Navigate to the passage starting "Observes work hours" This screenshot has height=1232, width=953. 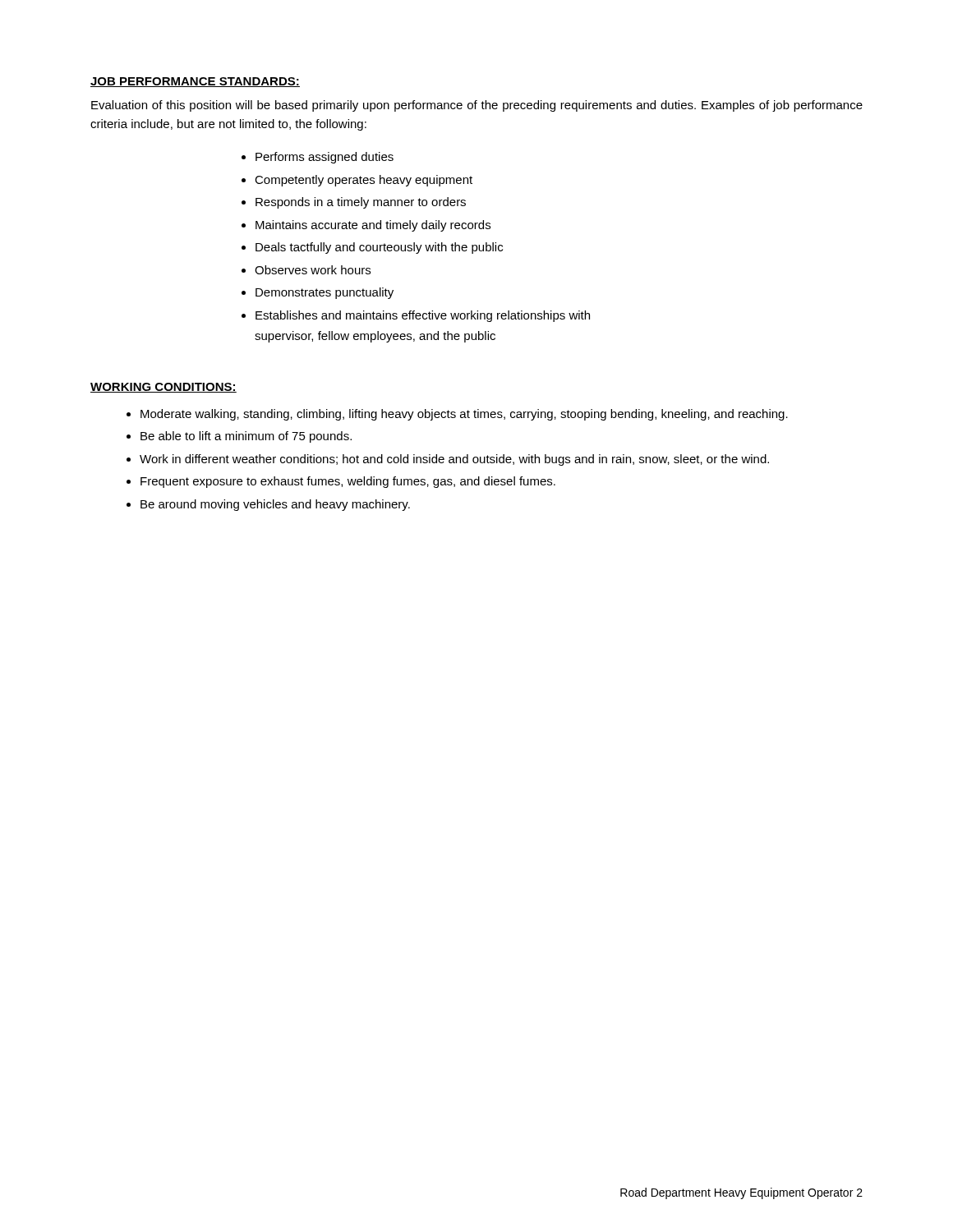[x=306, y=270]
